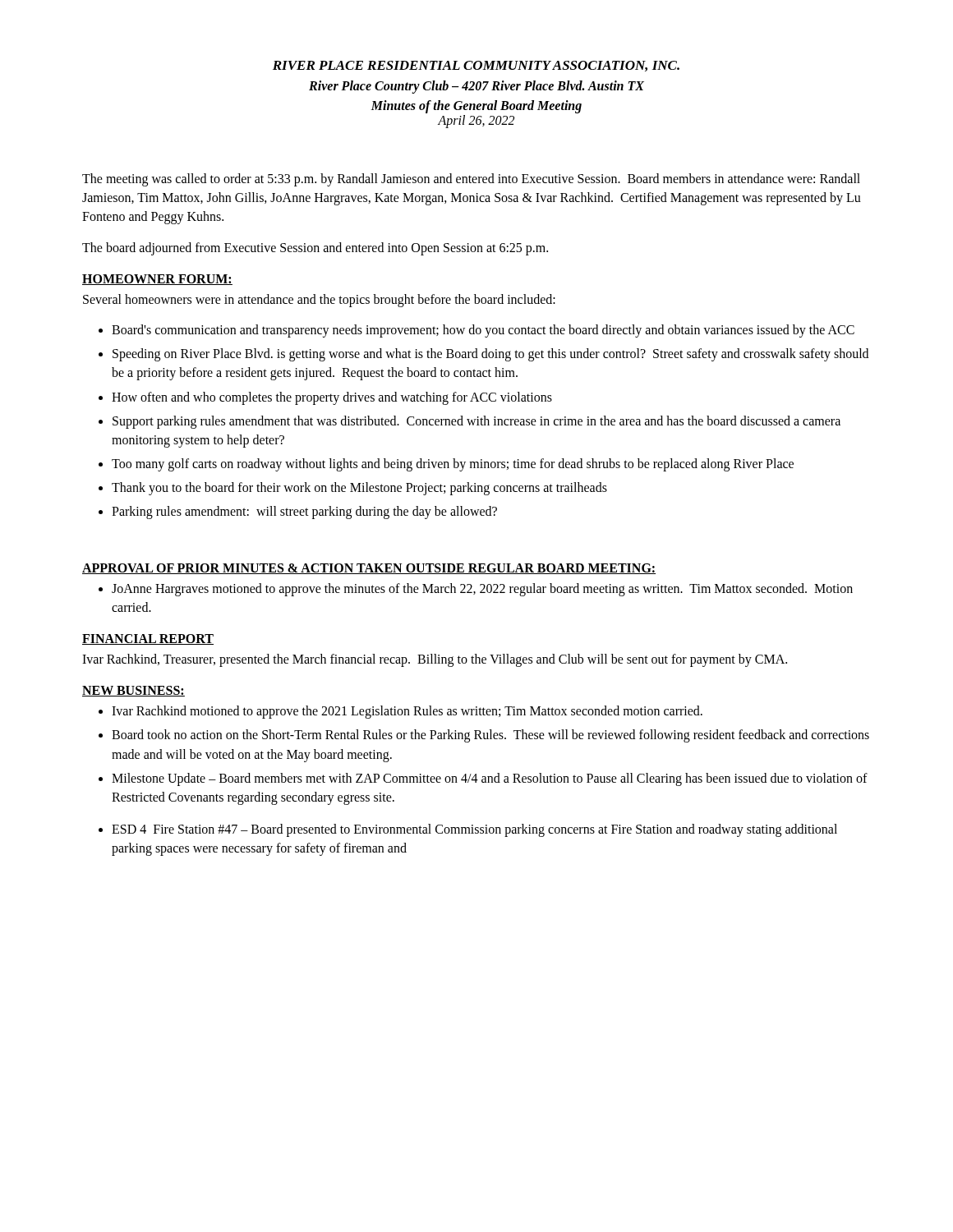The image size is (953, 1232).
Task: Point to the block beginning "Support parking rules amendment that was distributed. Concerned"
Action: (x=476, y=430)
